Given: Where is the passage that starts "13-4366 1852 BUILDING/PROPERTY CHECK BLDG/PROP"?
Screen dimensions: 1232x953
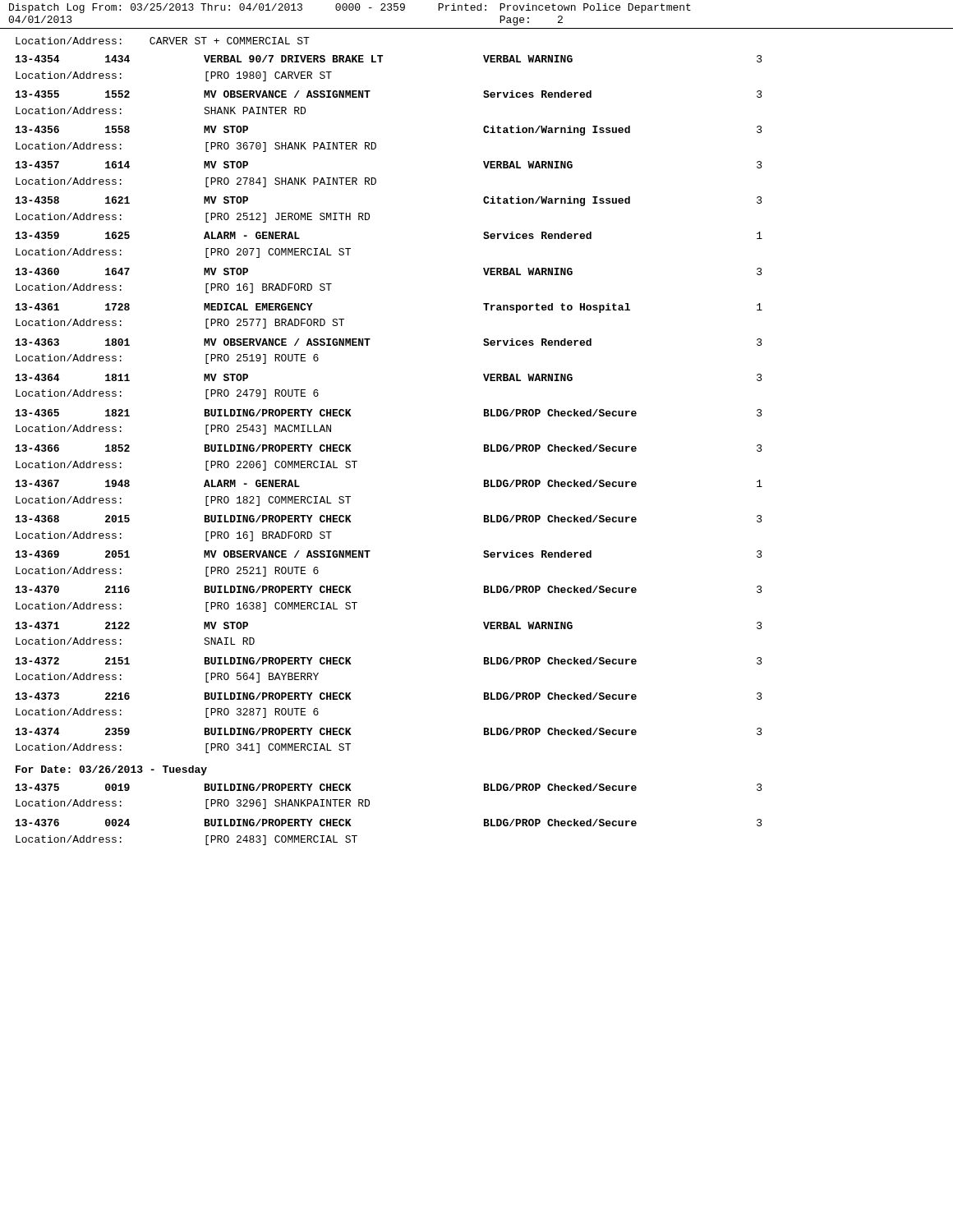Looking at the screenshot, I should [x=476, y=457].
